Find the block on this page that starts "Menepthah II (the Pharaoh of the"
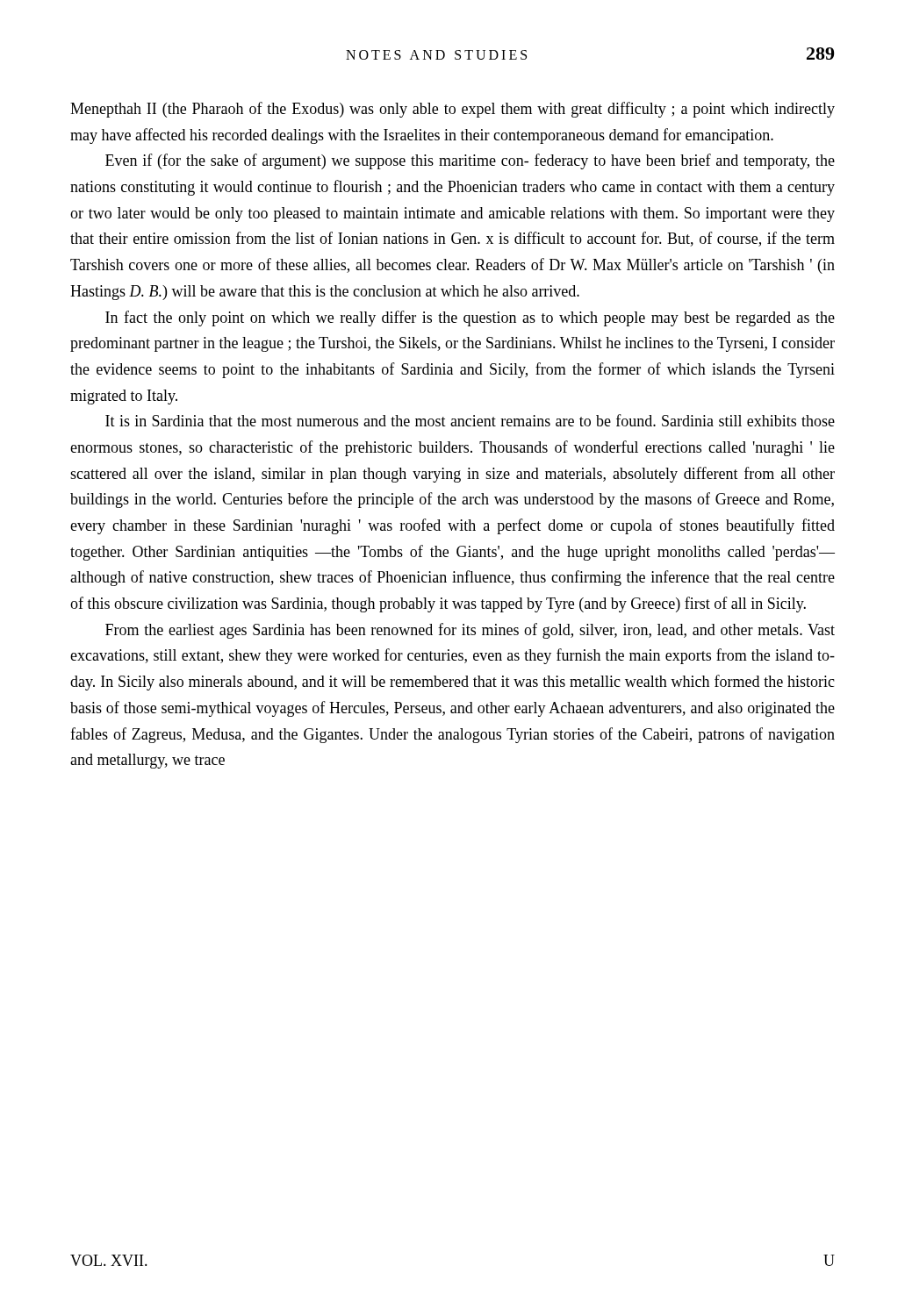 (x=452, y=435)
